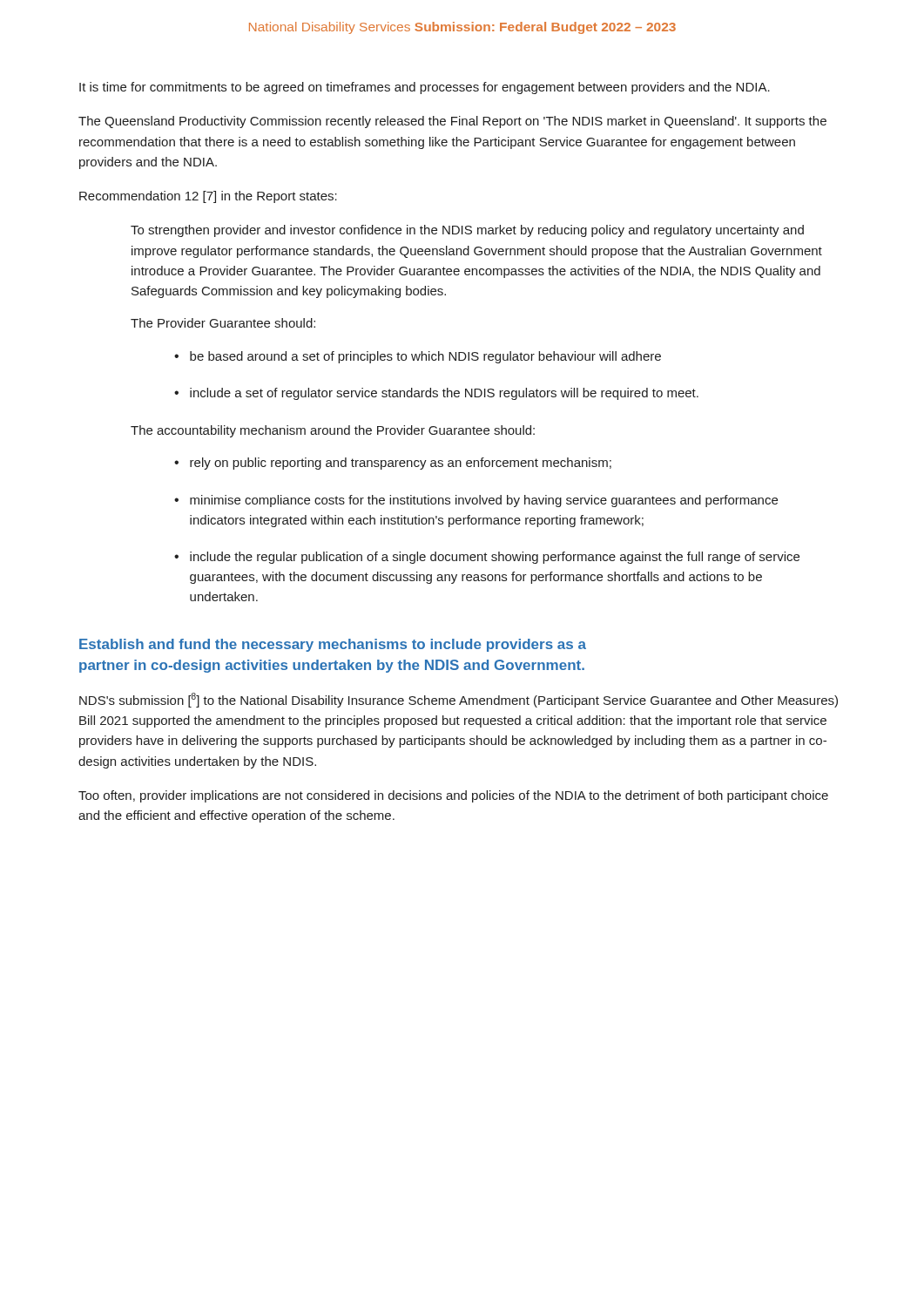The image size is (924, 1307).
Task: Where is the passage that starts "minimise compliance costs for"?
Action: [x=484, y=510]
